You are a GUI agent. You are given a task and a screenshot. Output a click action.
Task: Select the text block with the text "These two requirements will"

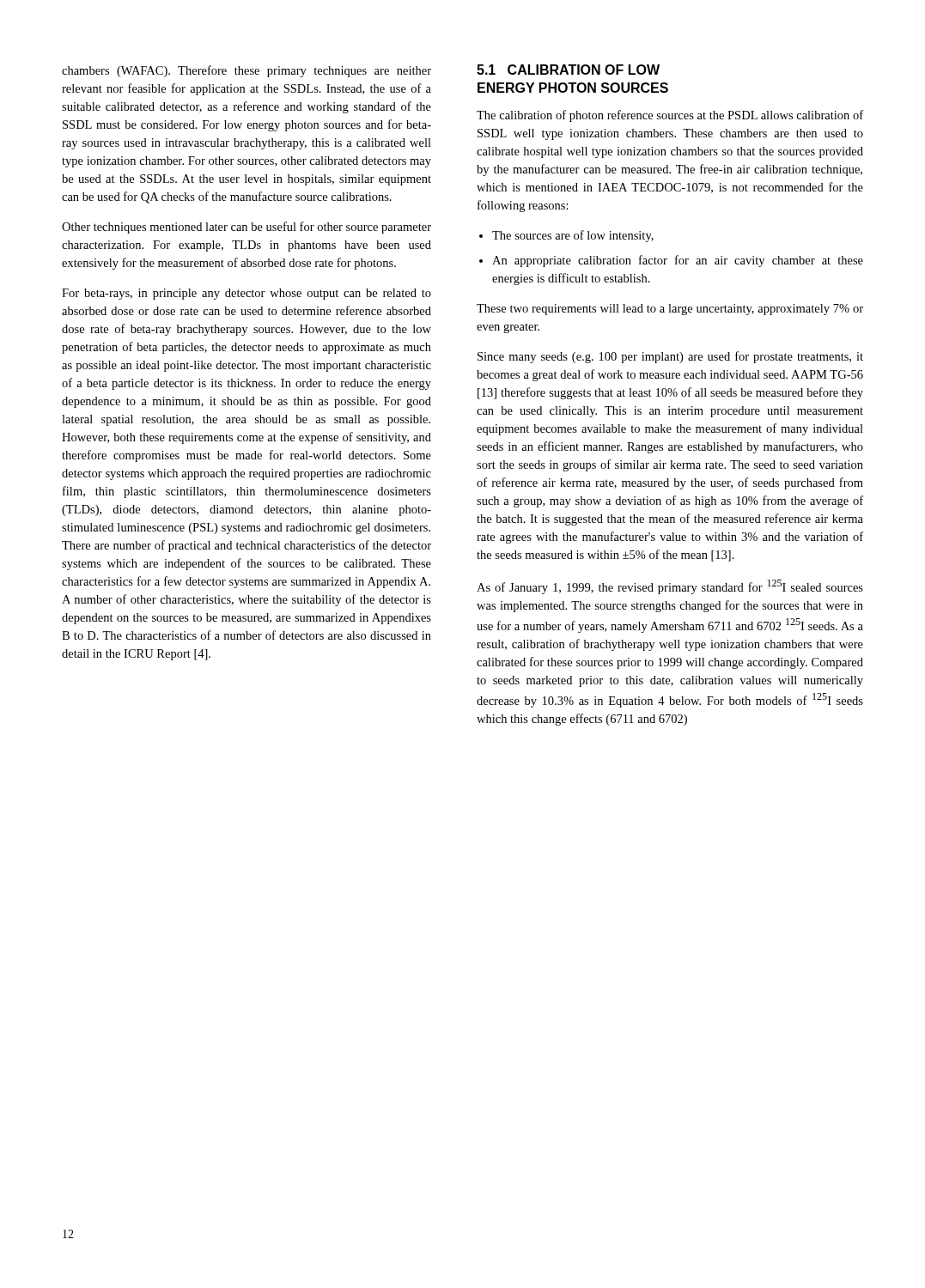[x=670, y=317]
